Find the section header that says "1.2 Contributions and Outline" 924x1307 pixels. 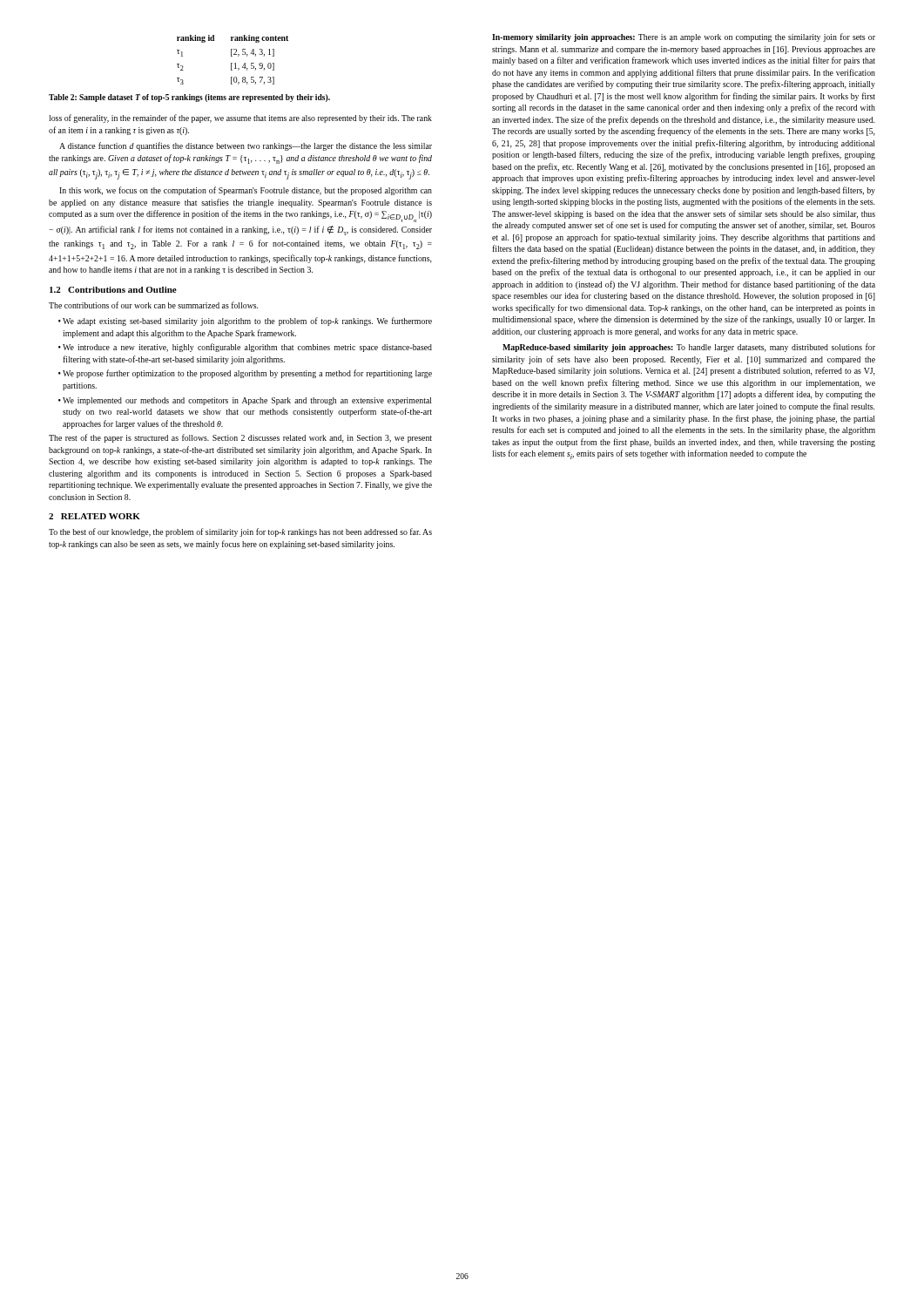click(113, 289)
